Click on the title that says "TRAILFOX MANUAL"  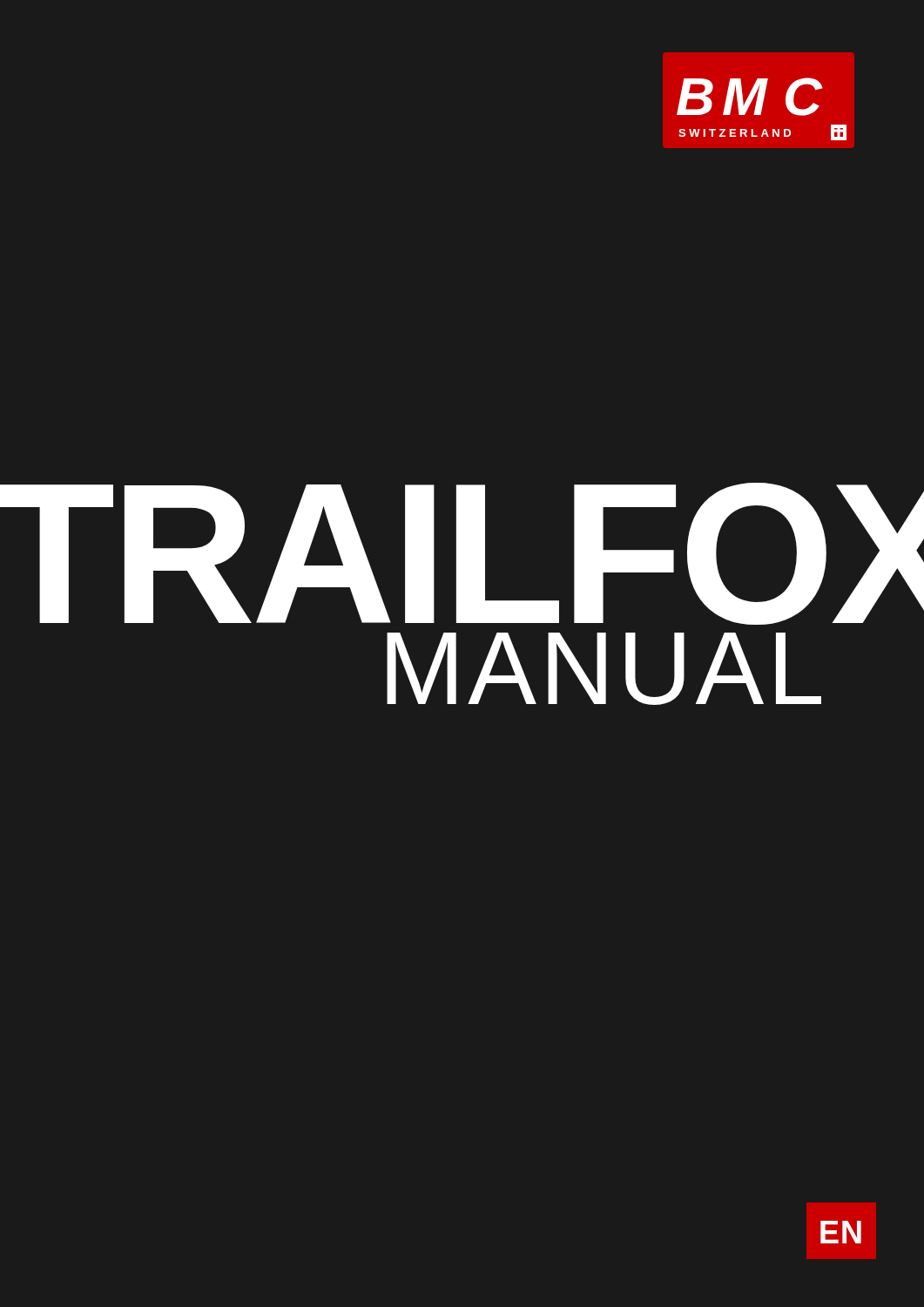coord(462,594)
